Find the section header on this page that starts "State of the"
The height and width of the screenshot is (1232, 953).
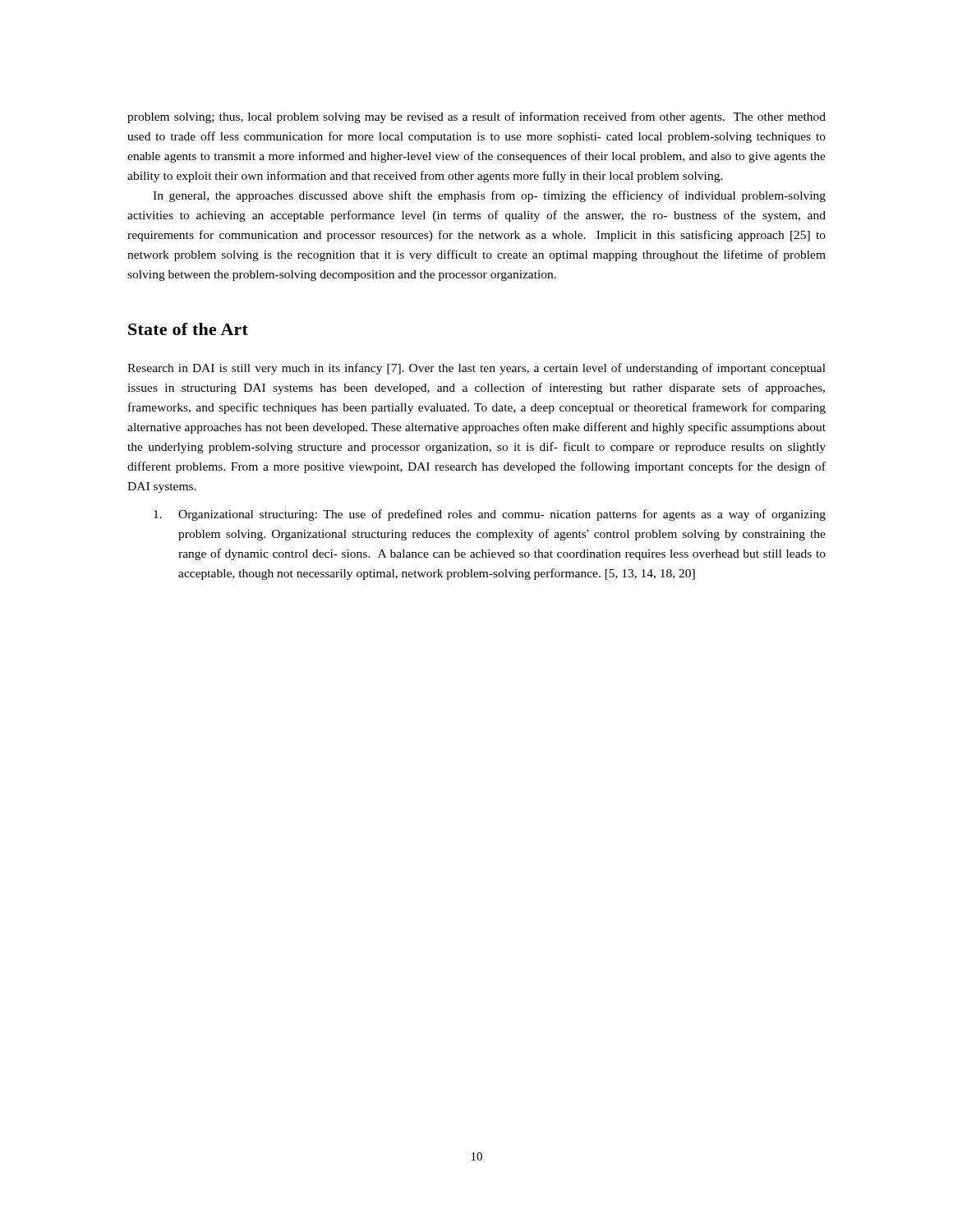[188, 329]
